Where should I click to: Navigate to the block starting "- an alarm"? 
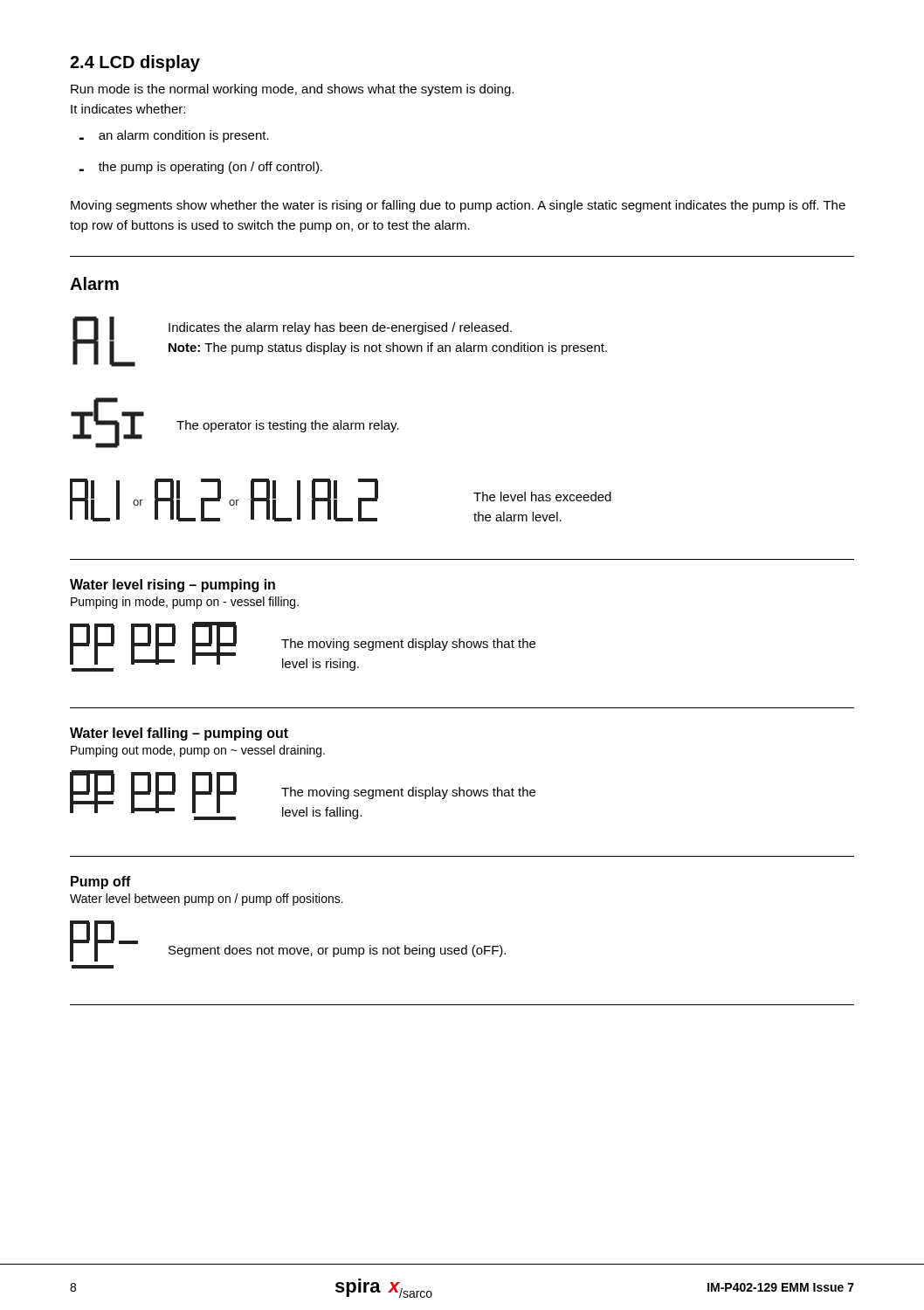pyautogui.click(x=174, y=138)
